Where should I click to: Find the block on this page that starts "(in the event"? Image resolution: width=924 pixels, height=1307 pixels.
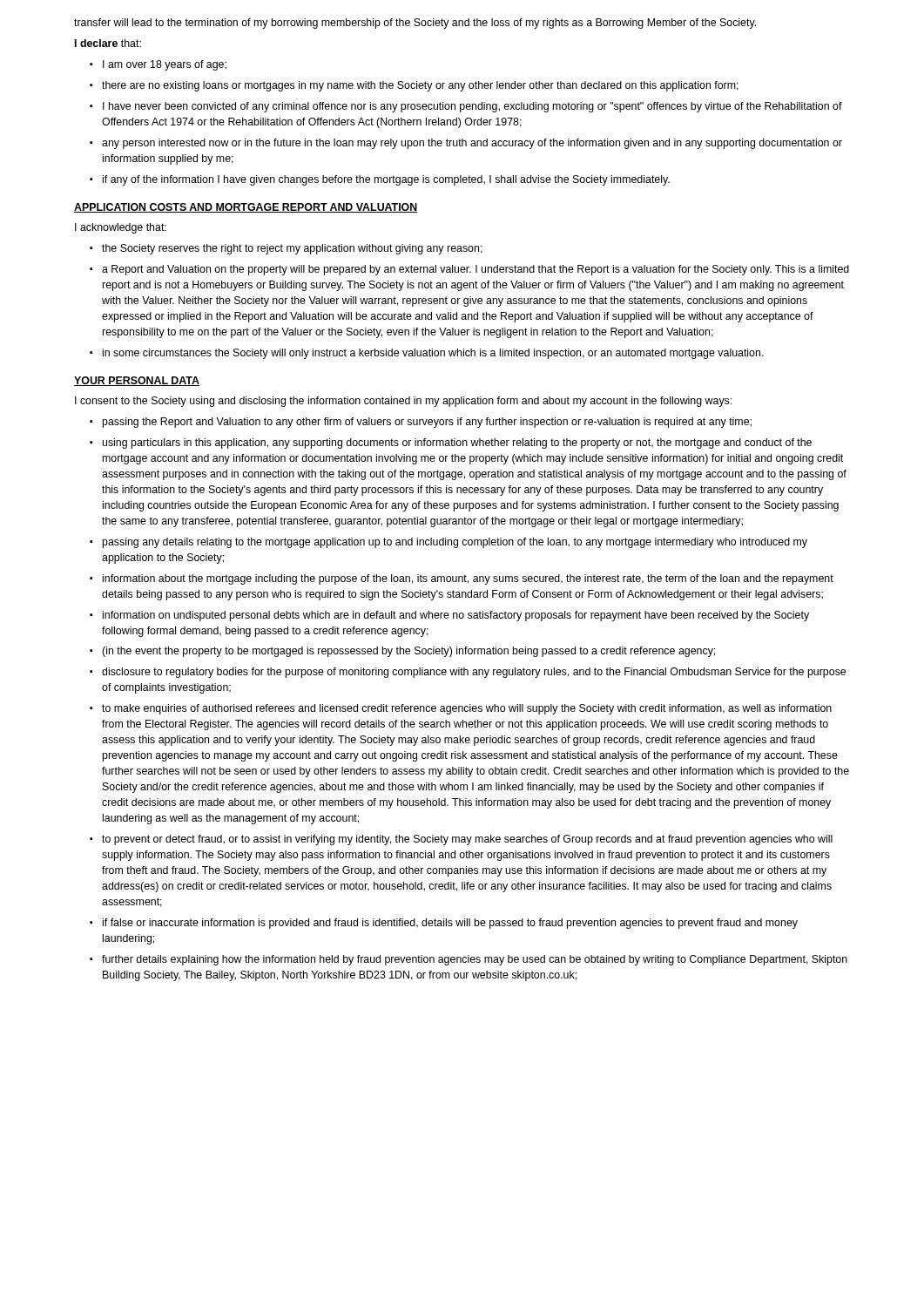click(462, 652)
